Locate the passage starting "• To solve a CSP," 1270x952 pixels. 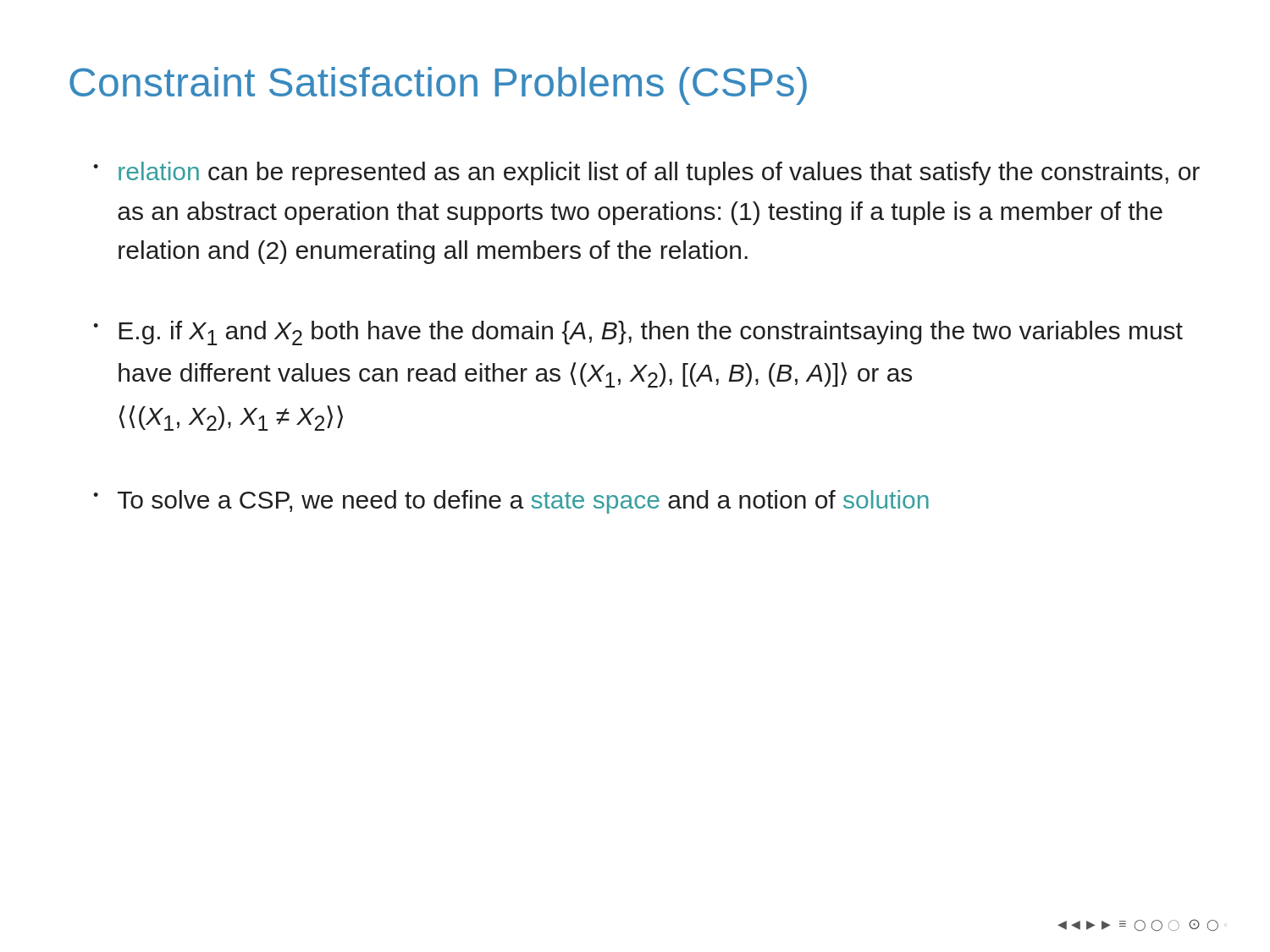(x=512, y=500)
